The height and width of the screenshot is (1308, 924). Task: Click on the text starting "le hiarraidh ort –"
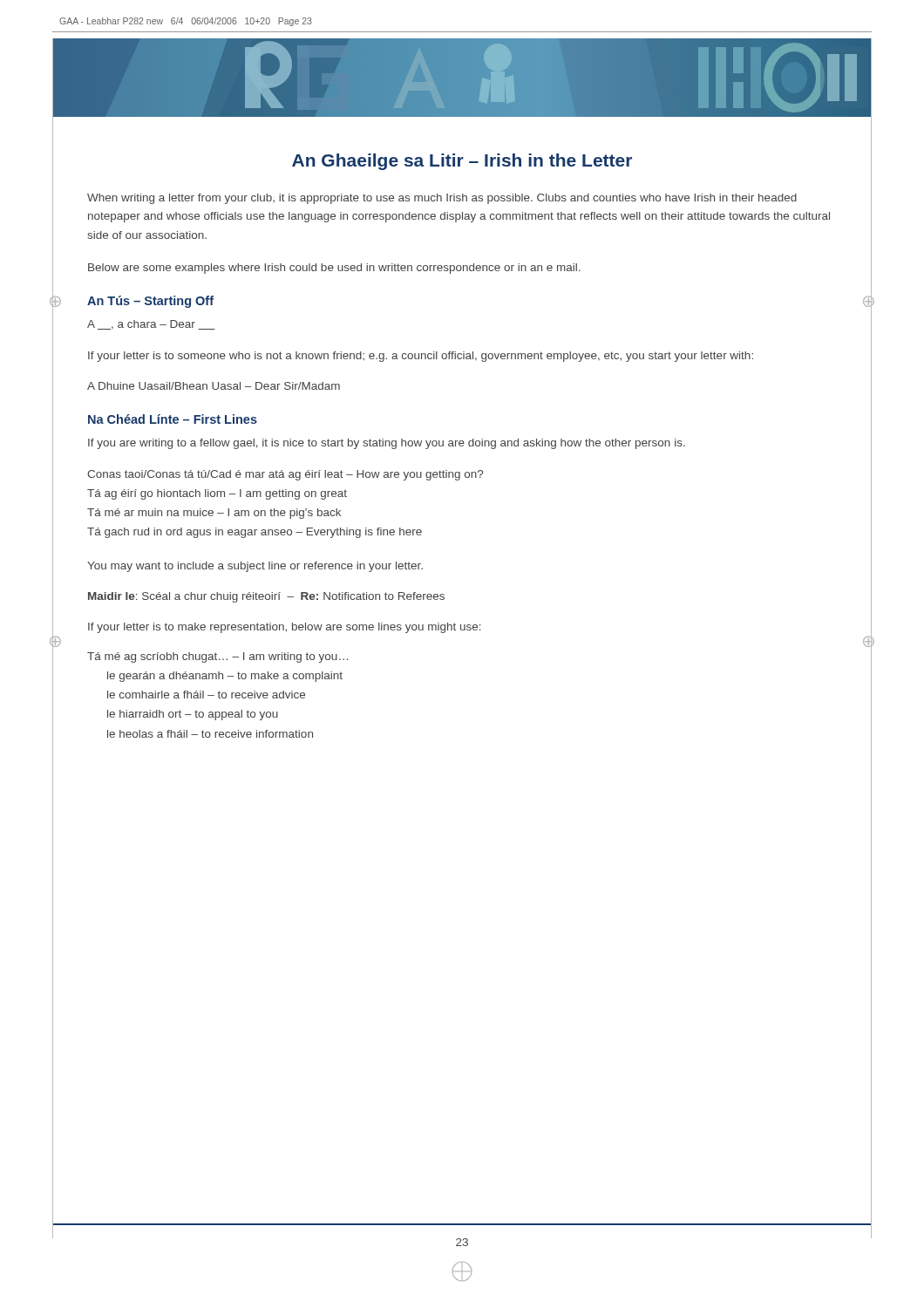192,714
